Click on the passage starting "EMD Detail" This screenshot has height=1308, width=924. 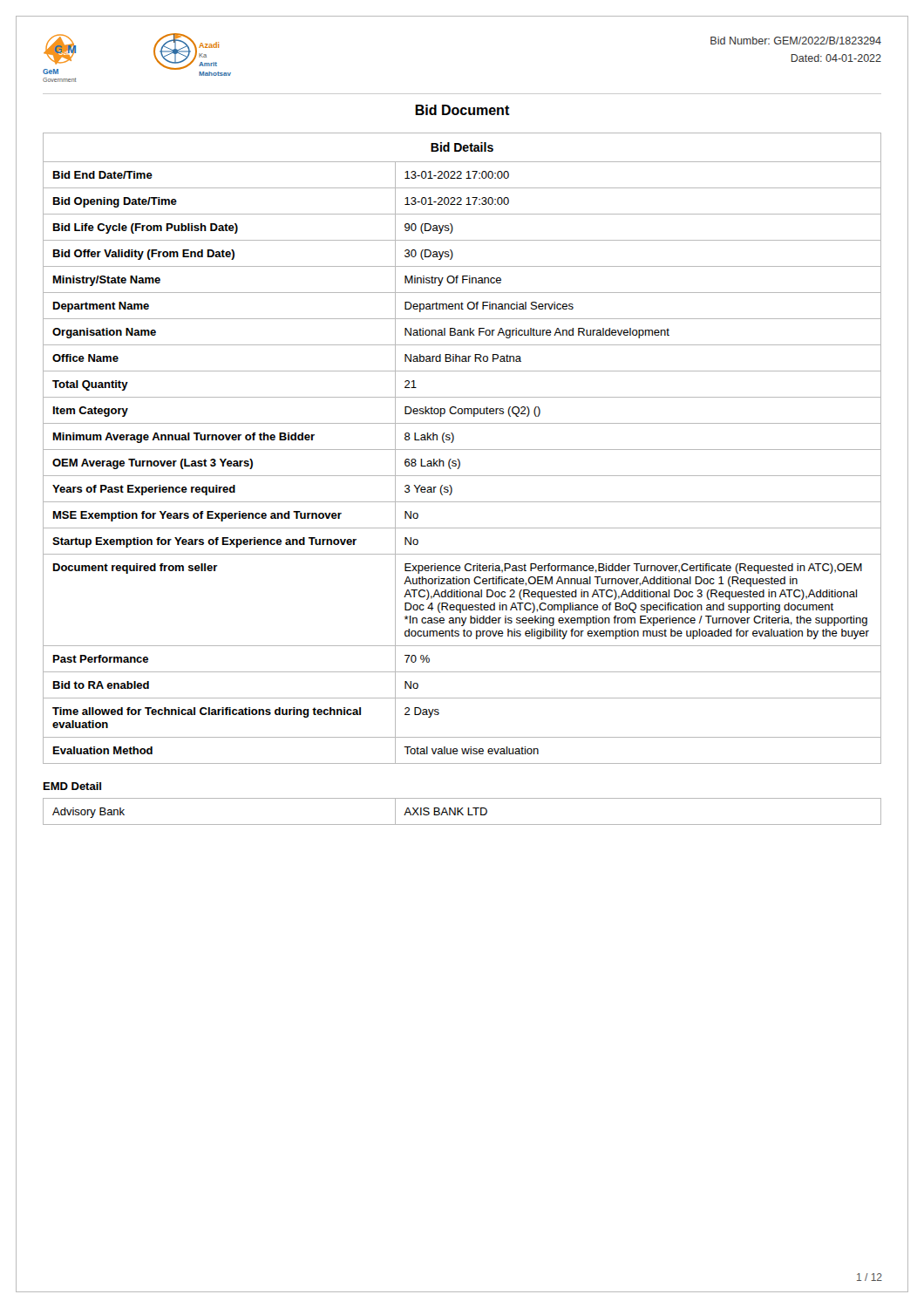(72, 786)
